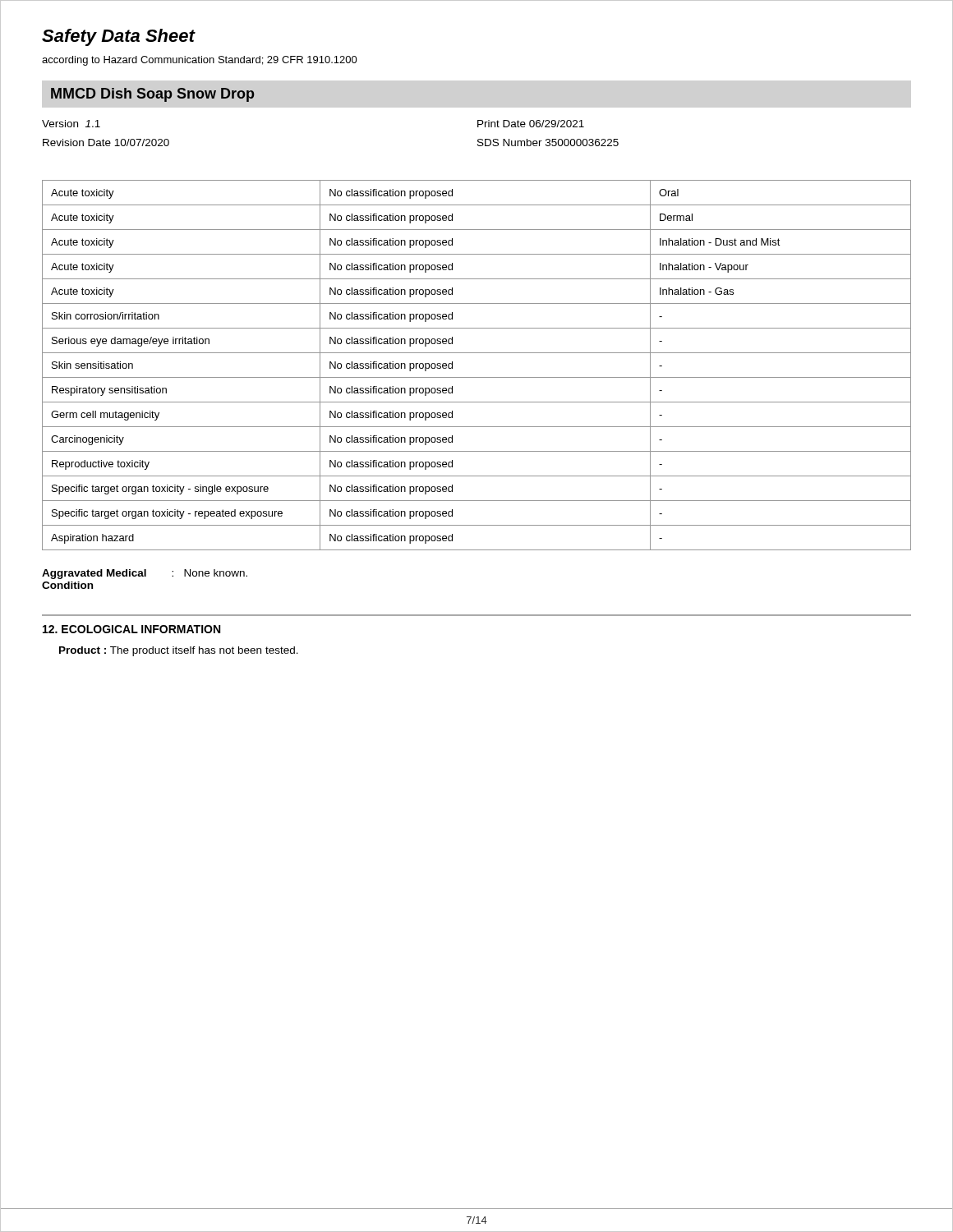The width and height of the screenshot is (953, 1232).
Task: Navigate to the block starting "Print Date 06/29/2021"
Action: 530,124
